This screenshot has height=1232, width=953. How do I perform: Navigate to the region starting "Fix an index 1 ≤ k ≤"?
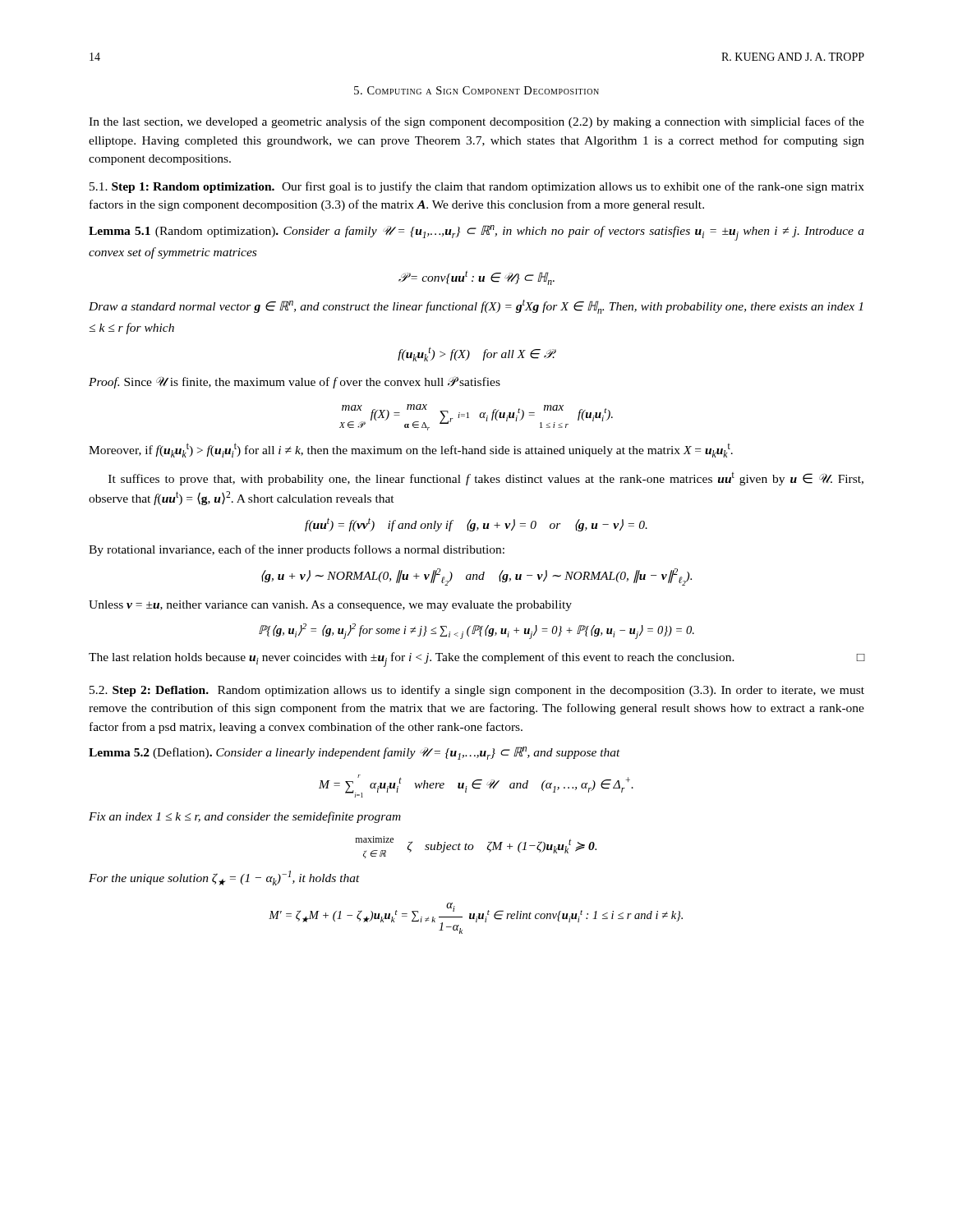[x=245, y=816]
